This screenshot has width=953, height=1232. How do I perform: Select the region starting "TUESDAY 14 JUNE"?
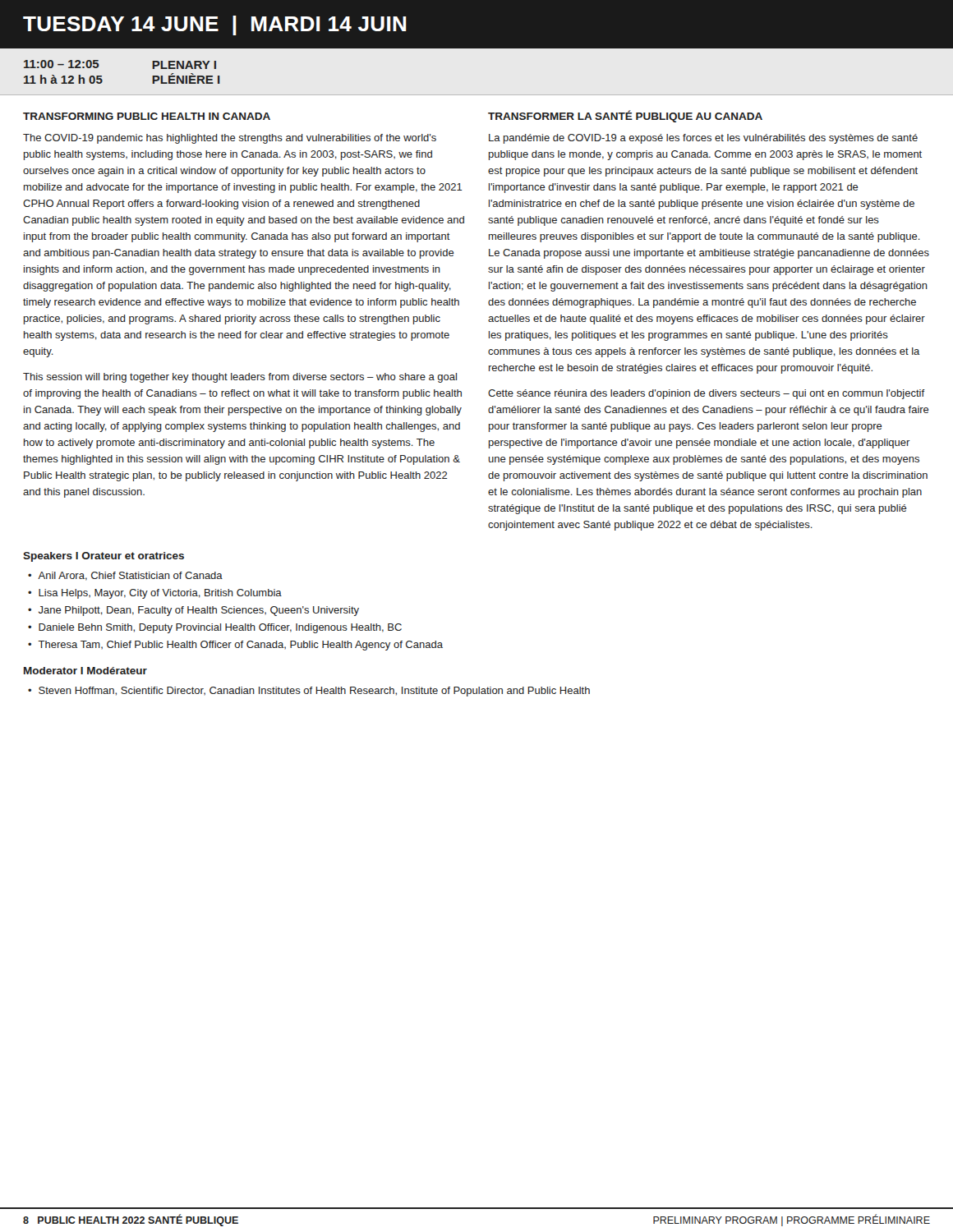coord(215,24)
